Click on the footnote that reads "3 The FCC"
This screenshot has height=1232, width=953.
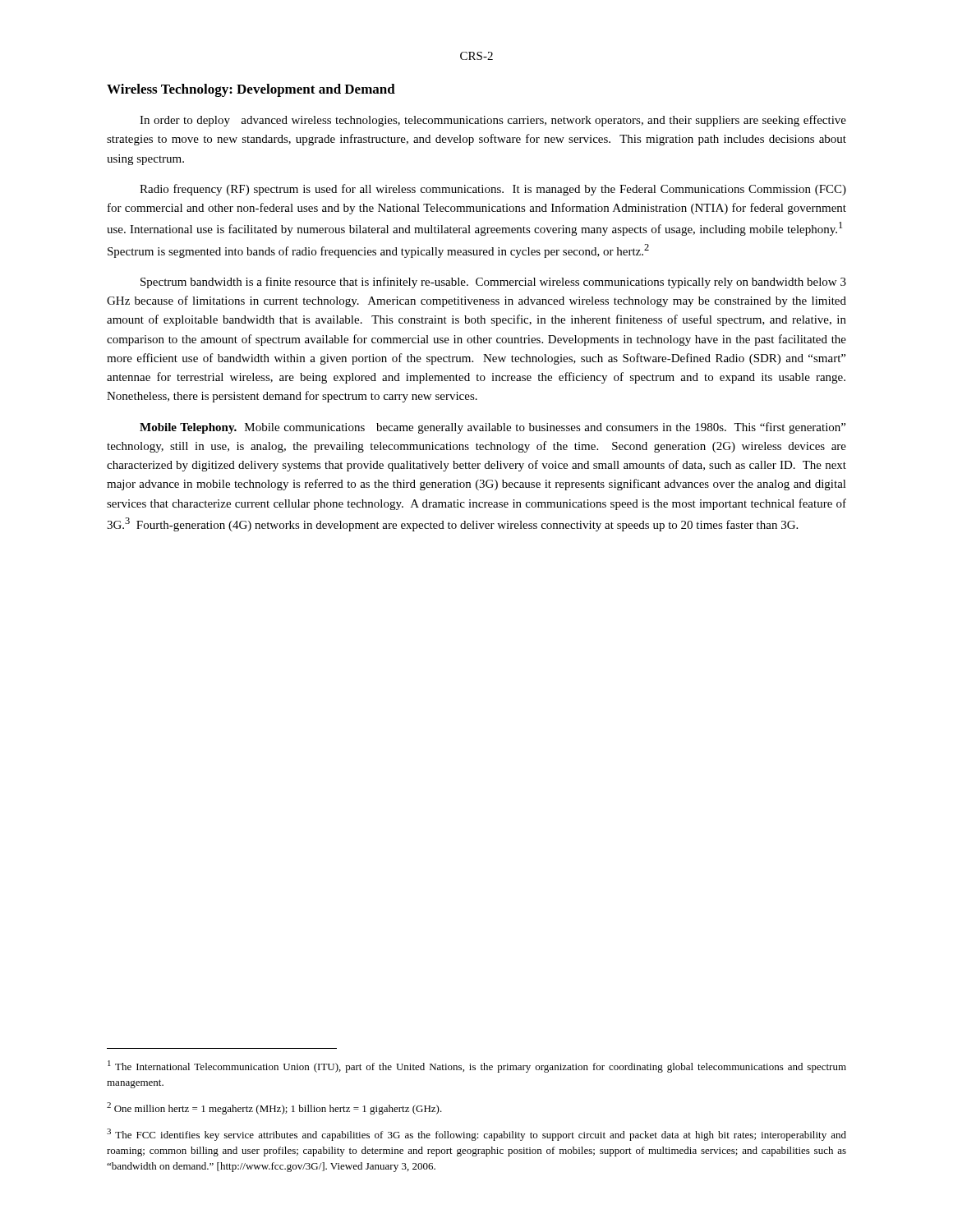pyautogui.click(x=476, y=1149)
